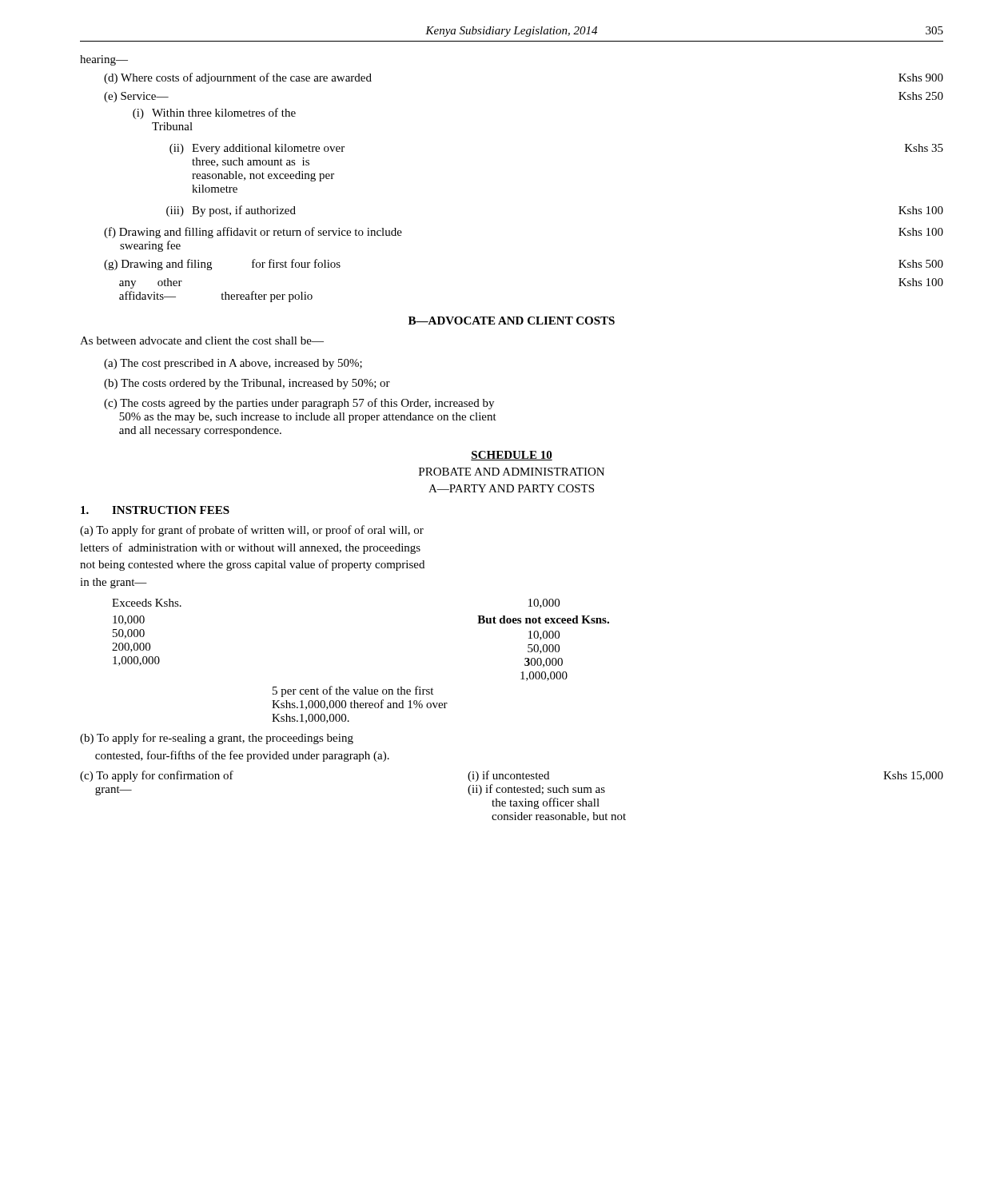Find the section header with the text "A—PARTY AND PARTY COSTS"
The height and width of the screenshot is (1199, 1008).
(x=512, y=488)
